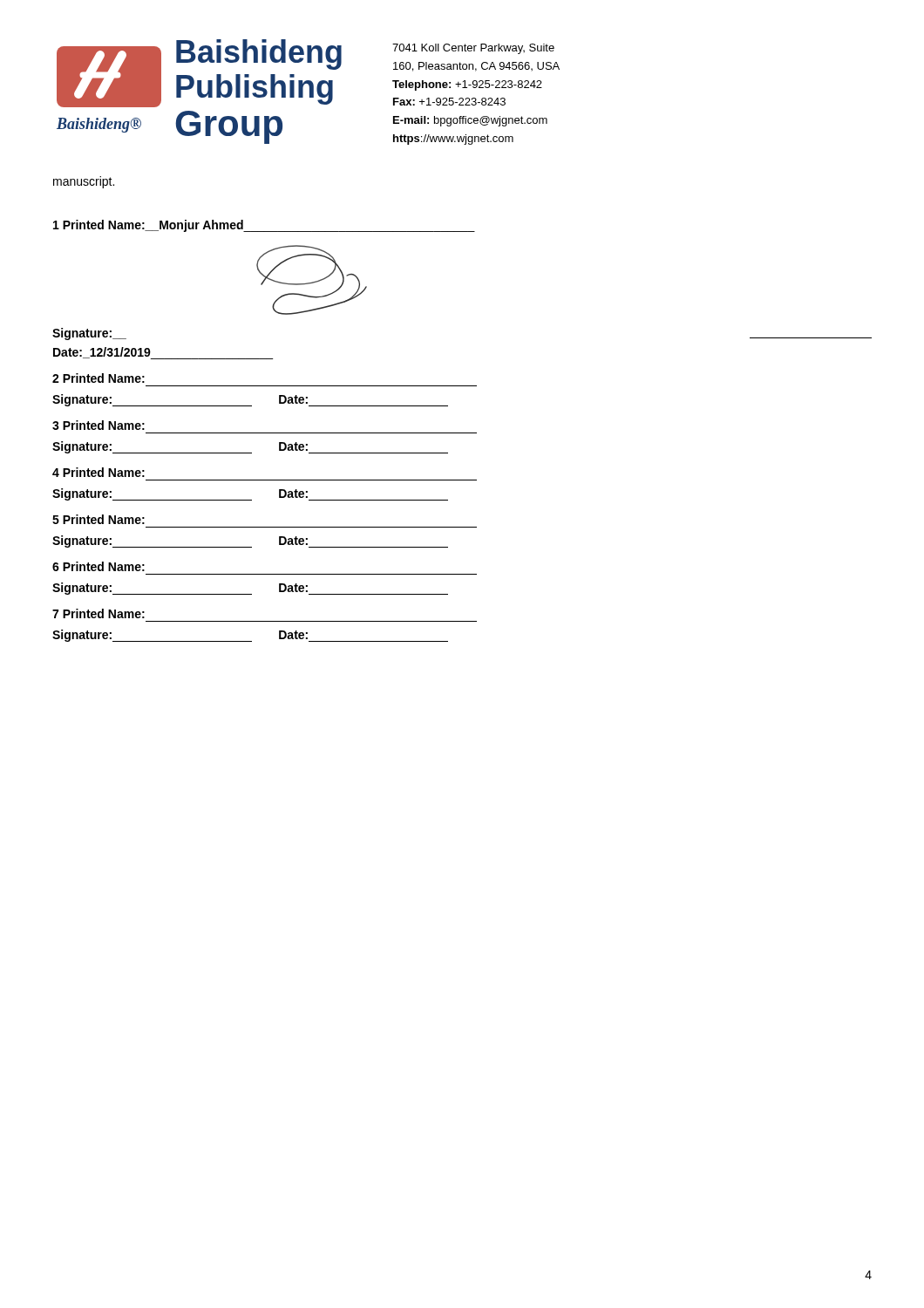Click on the text that says "7 Printed Name:"

[264, 614]
